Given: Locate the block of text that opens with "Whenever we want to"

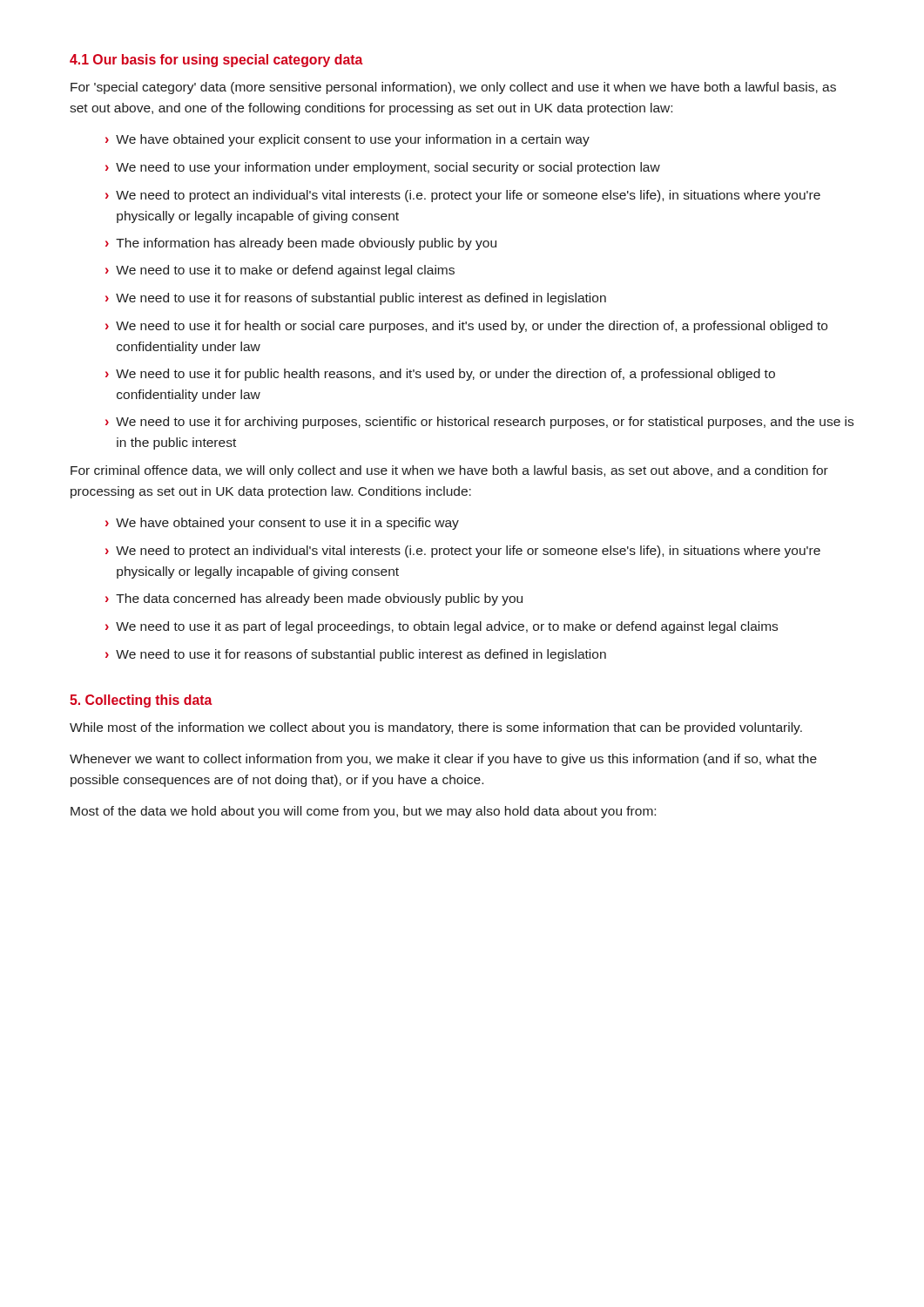Looking at the screenshot, I should pyautogui.click(x=443, y=769).
